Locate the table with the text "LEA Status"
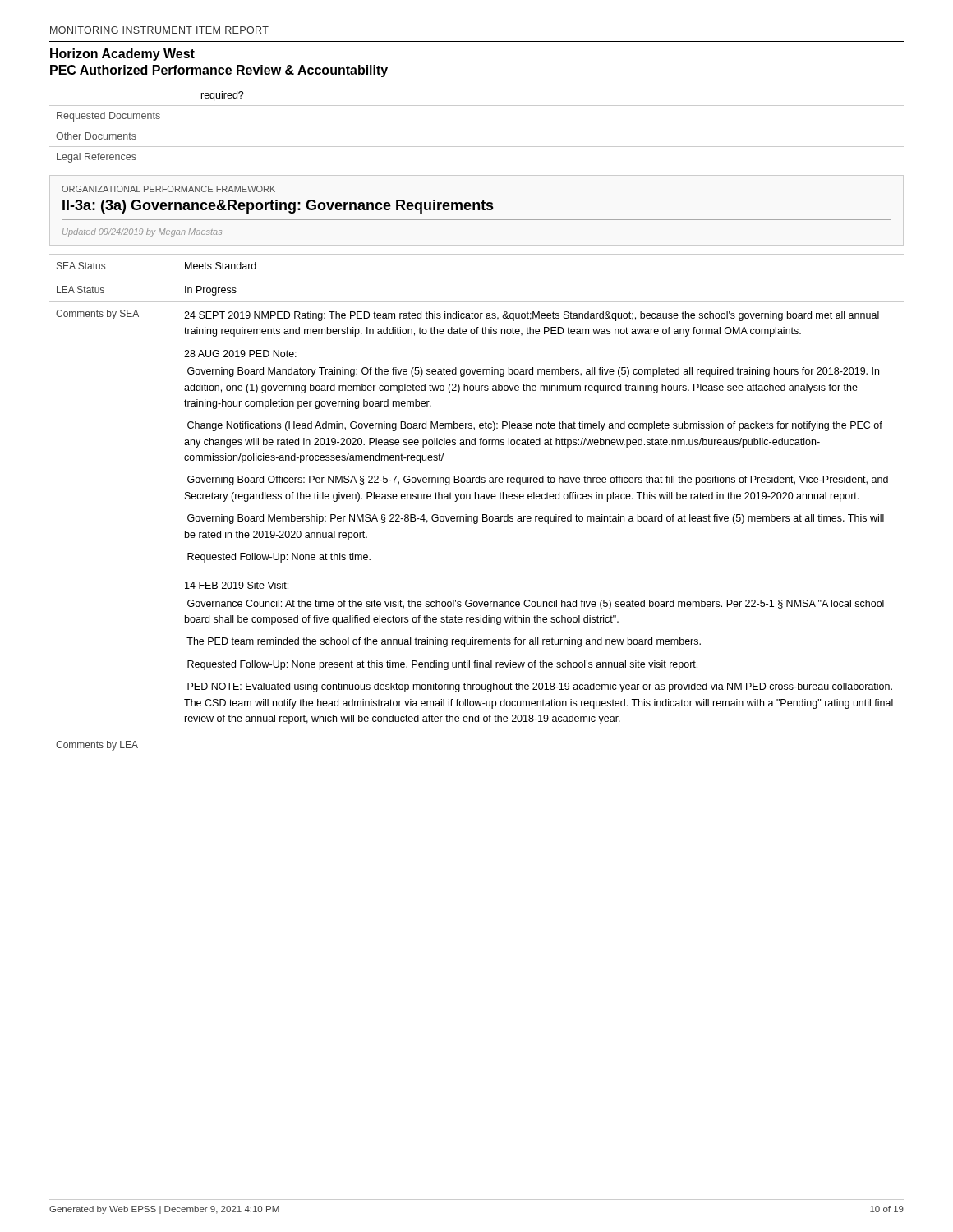This screenshot has width=953, height=1232. click(x=476, y=505)
